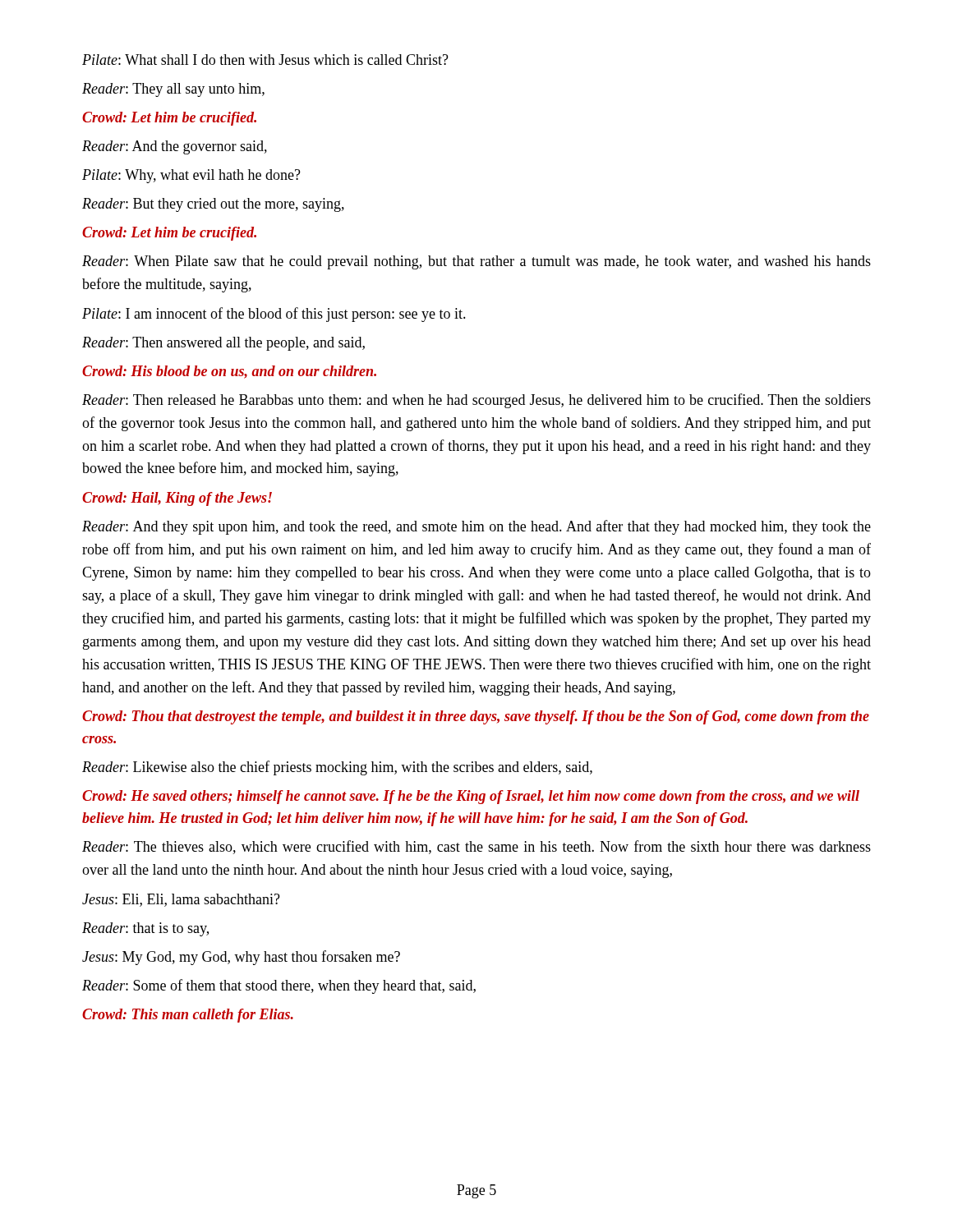Locate the text block with the text "Reader: Some of"
The image size is (953, 1232).
point(279,986)
